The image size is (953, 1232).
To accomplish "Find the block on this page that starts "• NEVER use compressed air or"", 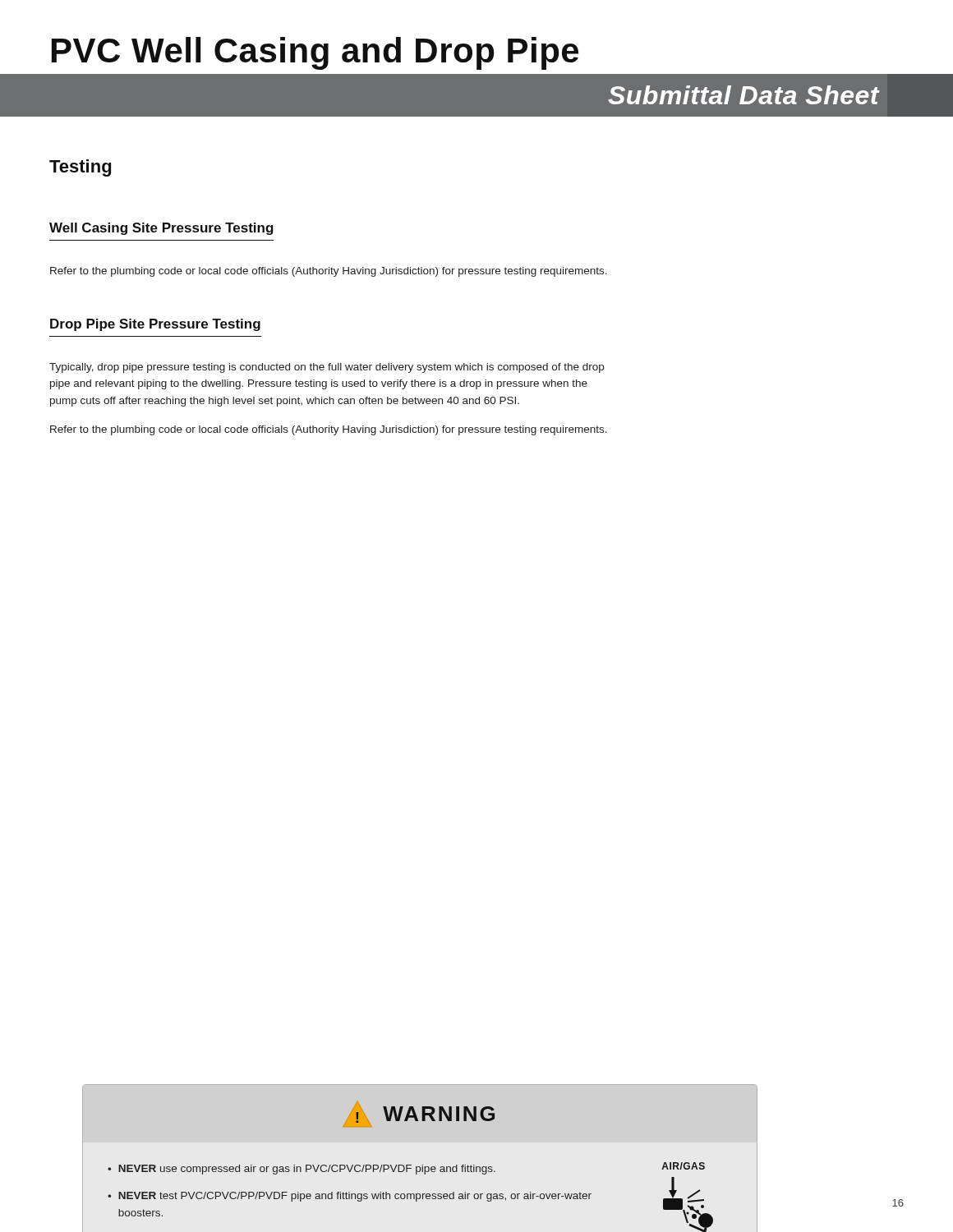I will pos(302,1169).
